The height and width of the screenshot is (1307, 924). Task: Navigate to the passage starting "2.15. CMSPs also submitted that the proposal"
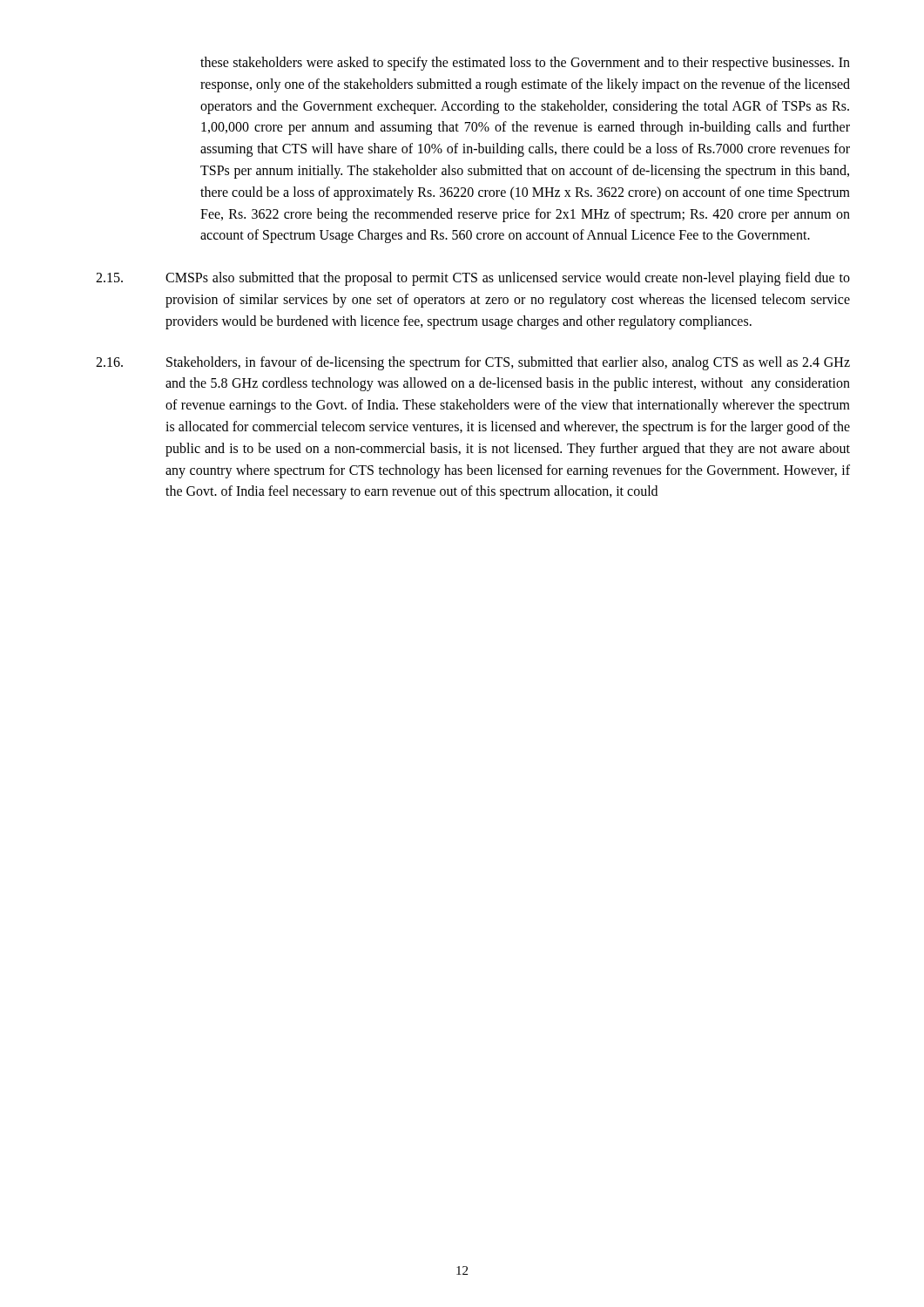click(473, 300)
